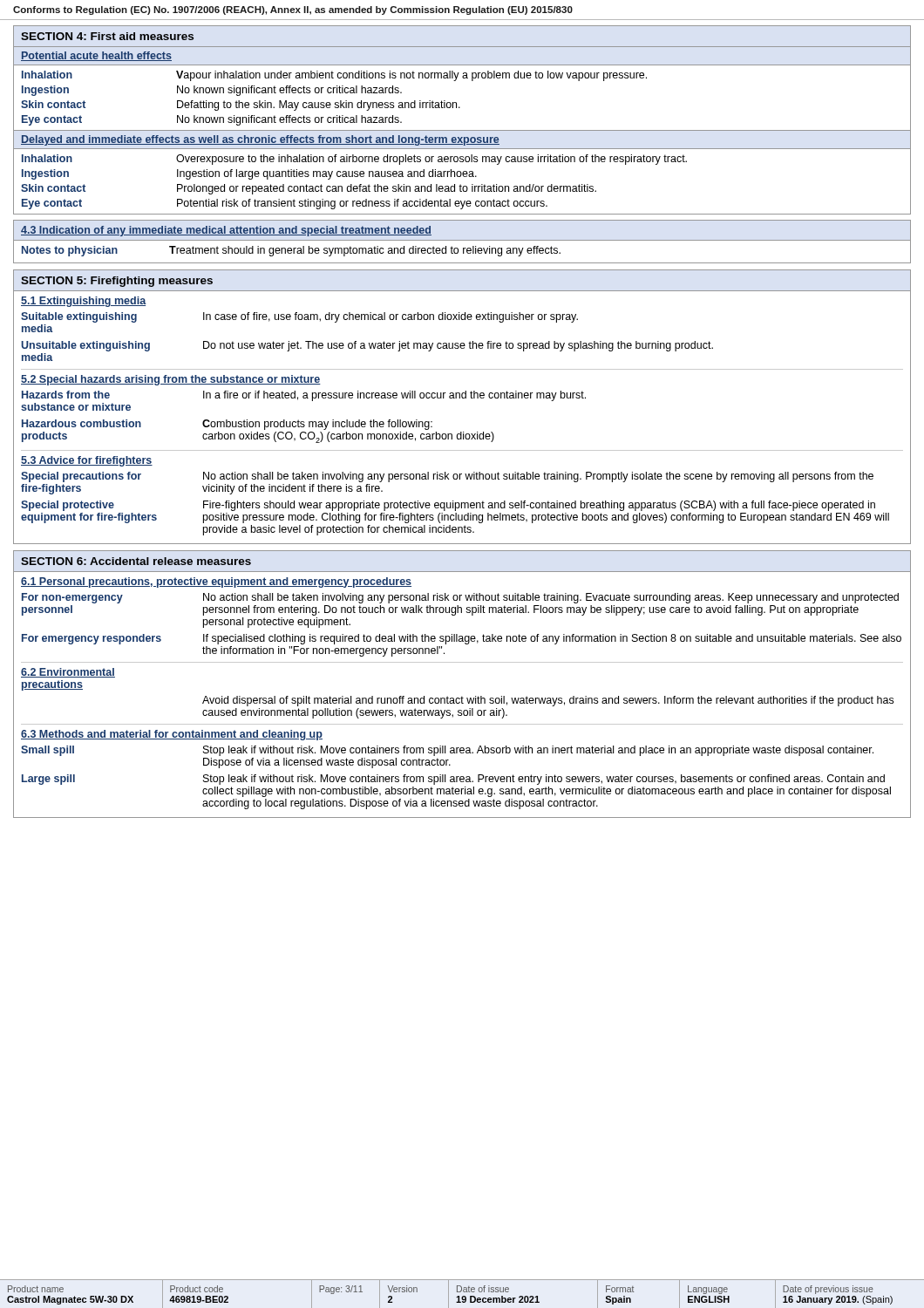
Task: Find the block on this page that starts "For emergency responders If specialised"
Action: point(462,644)
